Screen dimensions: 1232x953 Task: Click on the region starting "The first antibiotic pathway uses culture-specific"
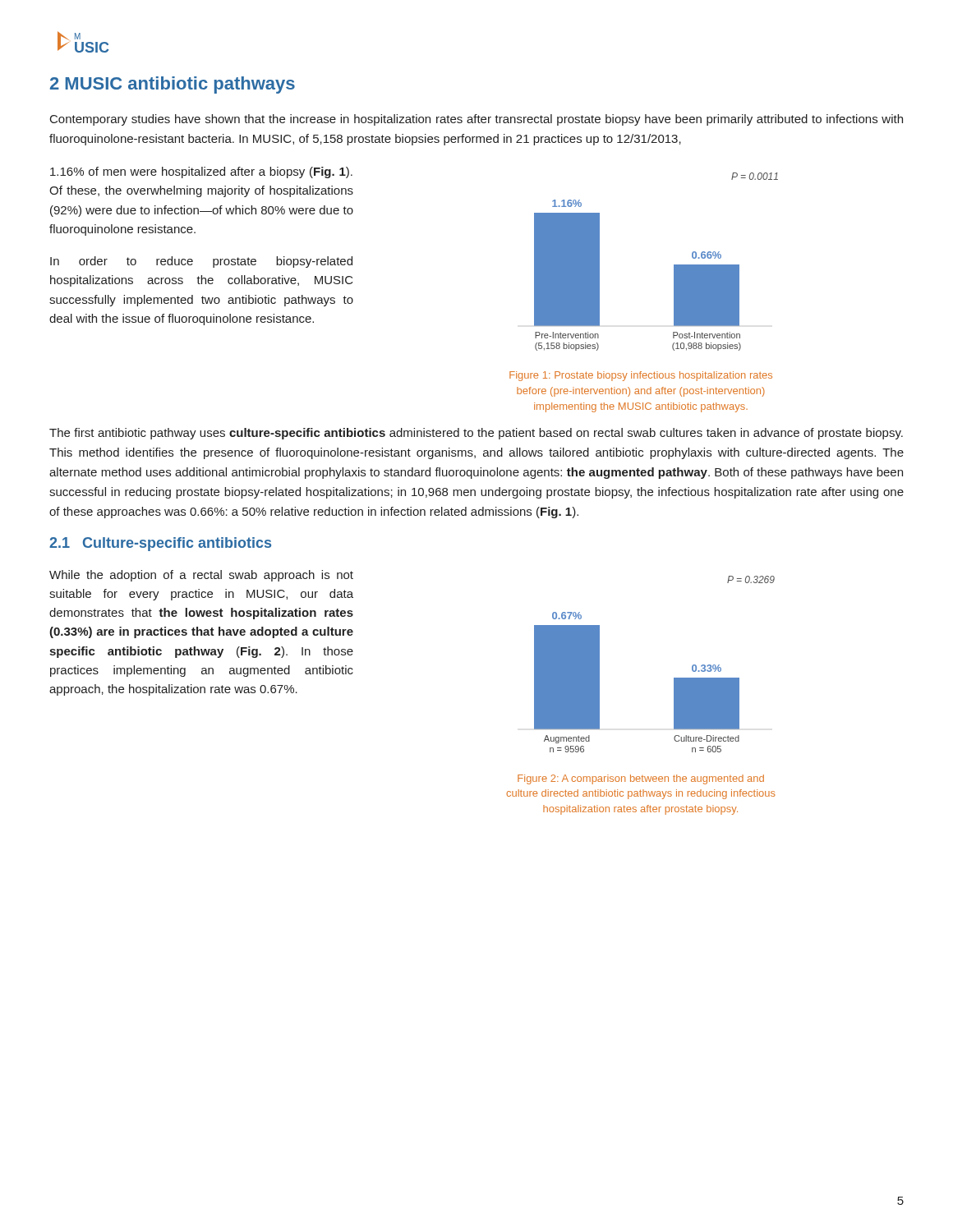[x=476, y=471]
